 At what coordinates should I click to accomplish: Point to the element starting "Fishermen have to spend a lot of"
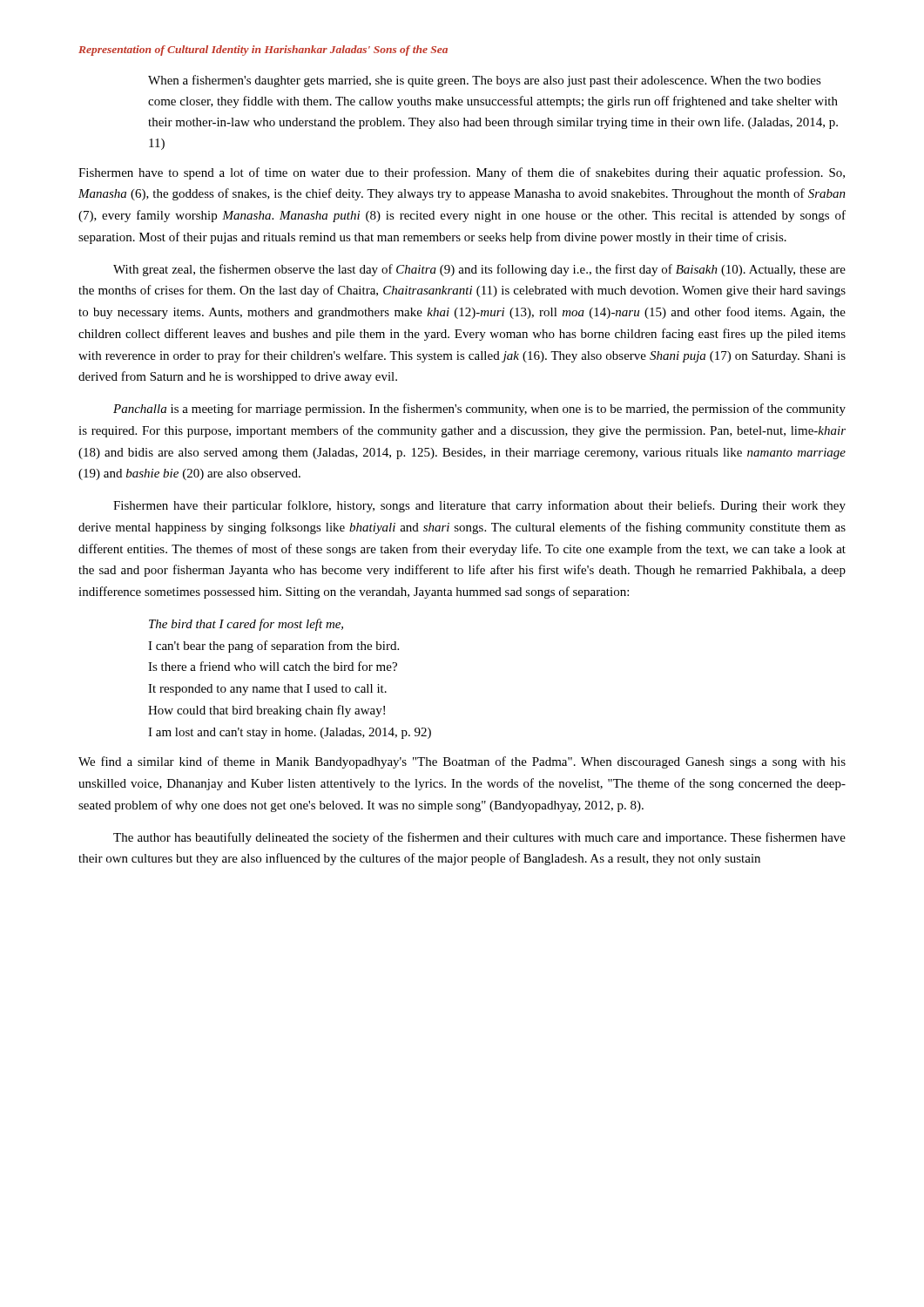pyautogui.click(x=462, y=204)
